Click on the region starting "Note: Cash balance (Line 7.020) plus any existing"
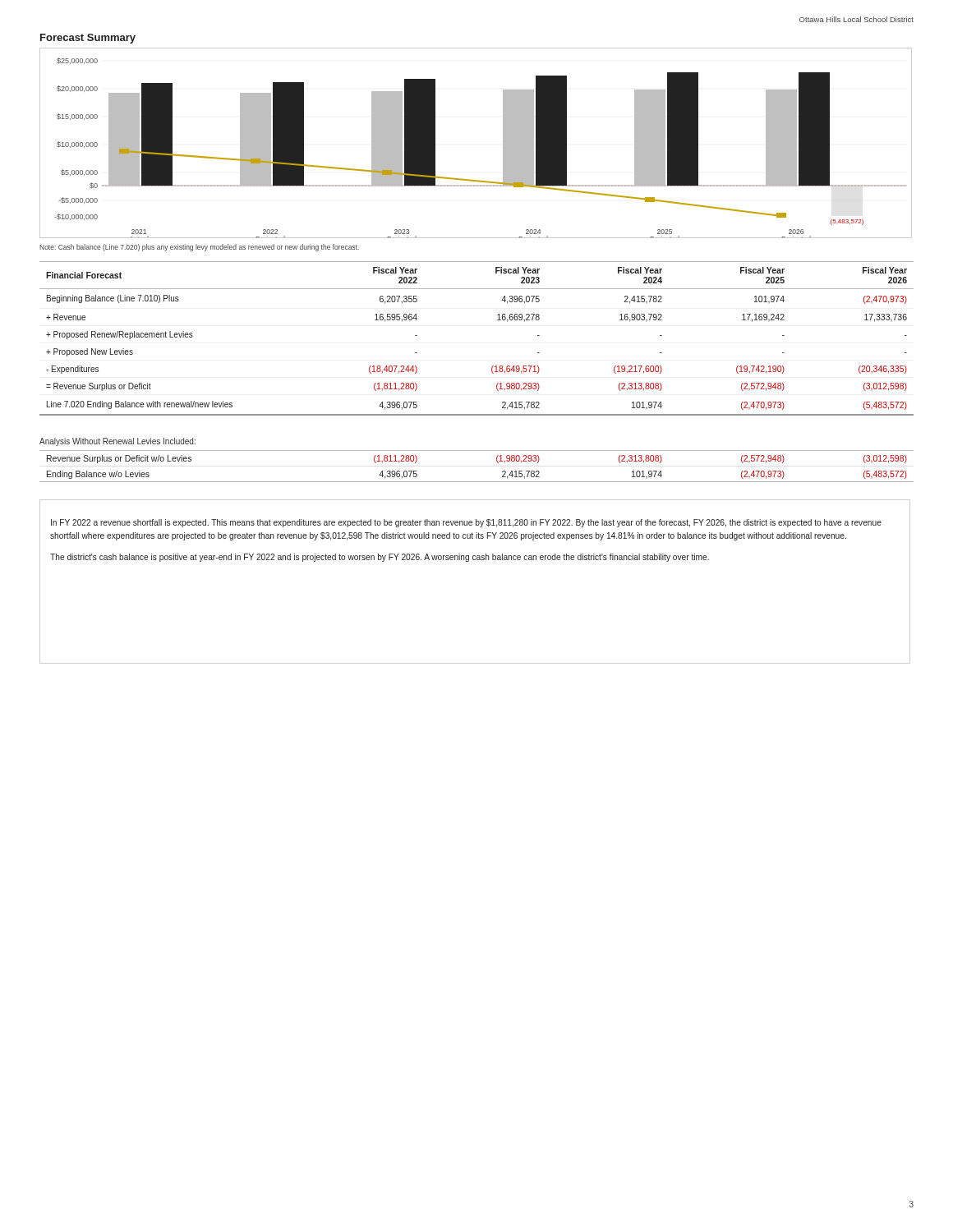953x1232 pixels. click(199, 247)
